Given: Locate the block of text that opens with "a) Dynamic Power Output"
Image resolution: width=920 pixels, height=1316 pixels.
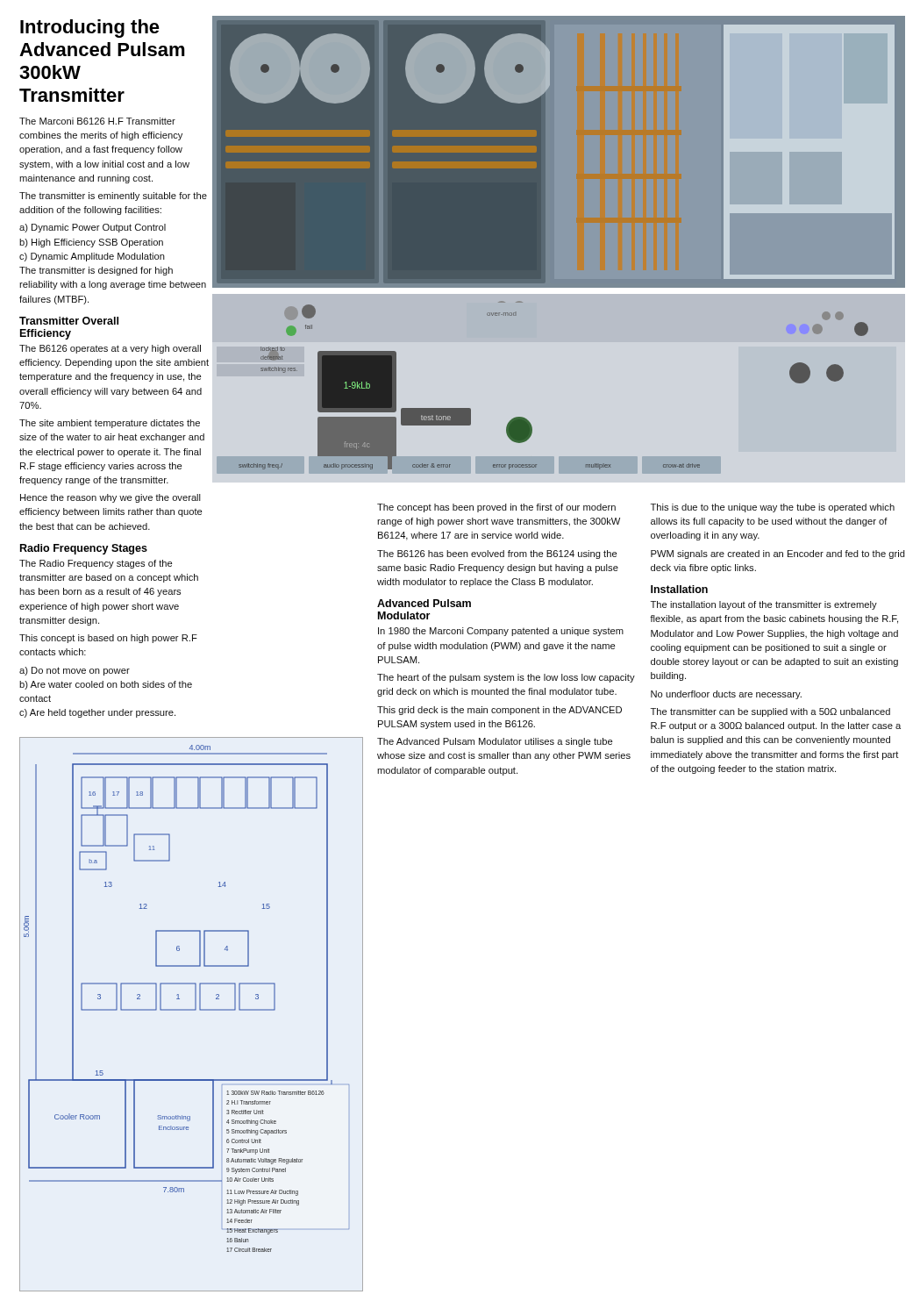Looking at the screenshot, I should pyautogui.click(x=115, y=228).
